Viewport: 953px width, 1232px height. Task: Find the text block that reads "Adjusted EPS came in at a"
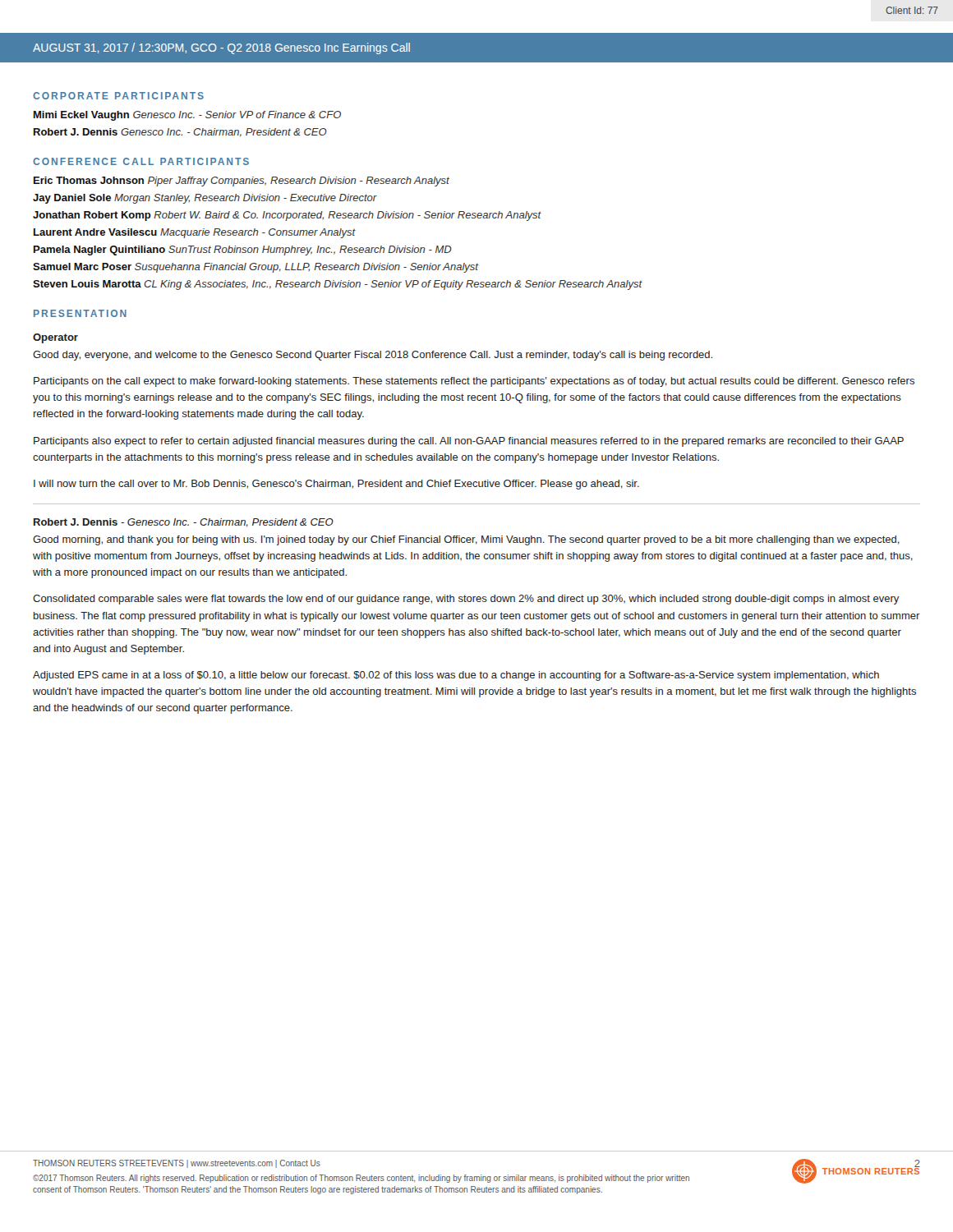pyautogui.click(x=475, y=691)
